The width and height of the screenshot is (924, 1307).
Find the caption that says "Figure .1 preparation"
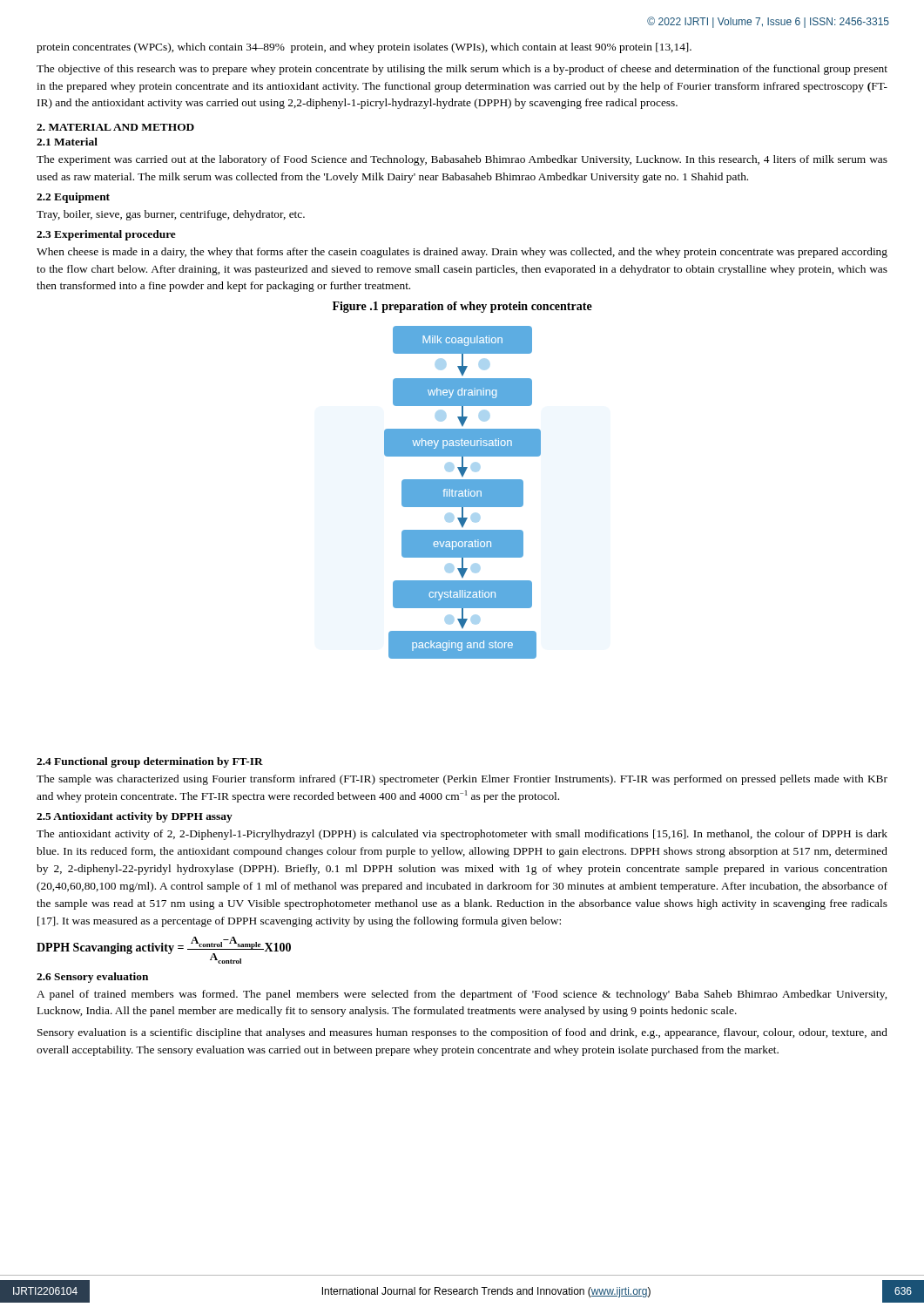pyautogui.click(x=462, y=306)
